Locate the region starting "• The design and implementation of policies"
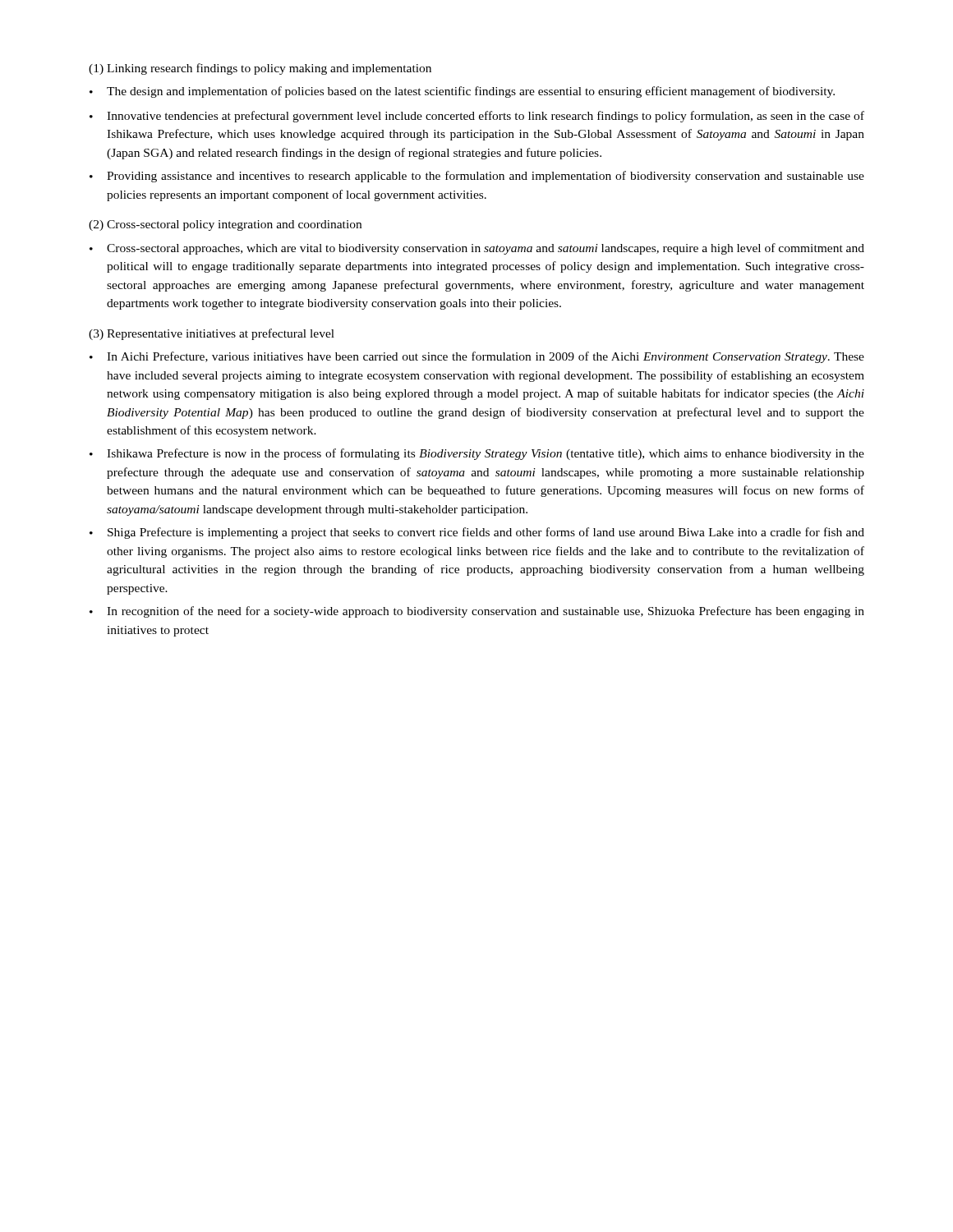 (x=476, y=92)
